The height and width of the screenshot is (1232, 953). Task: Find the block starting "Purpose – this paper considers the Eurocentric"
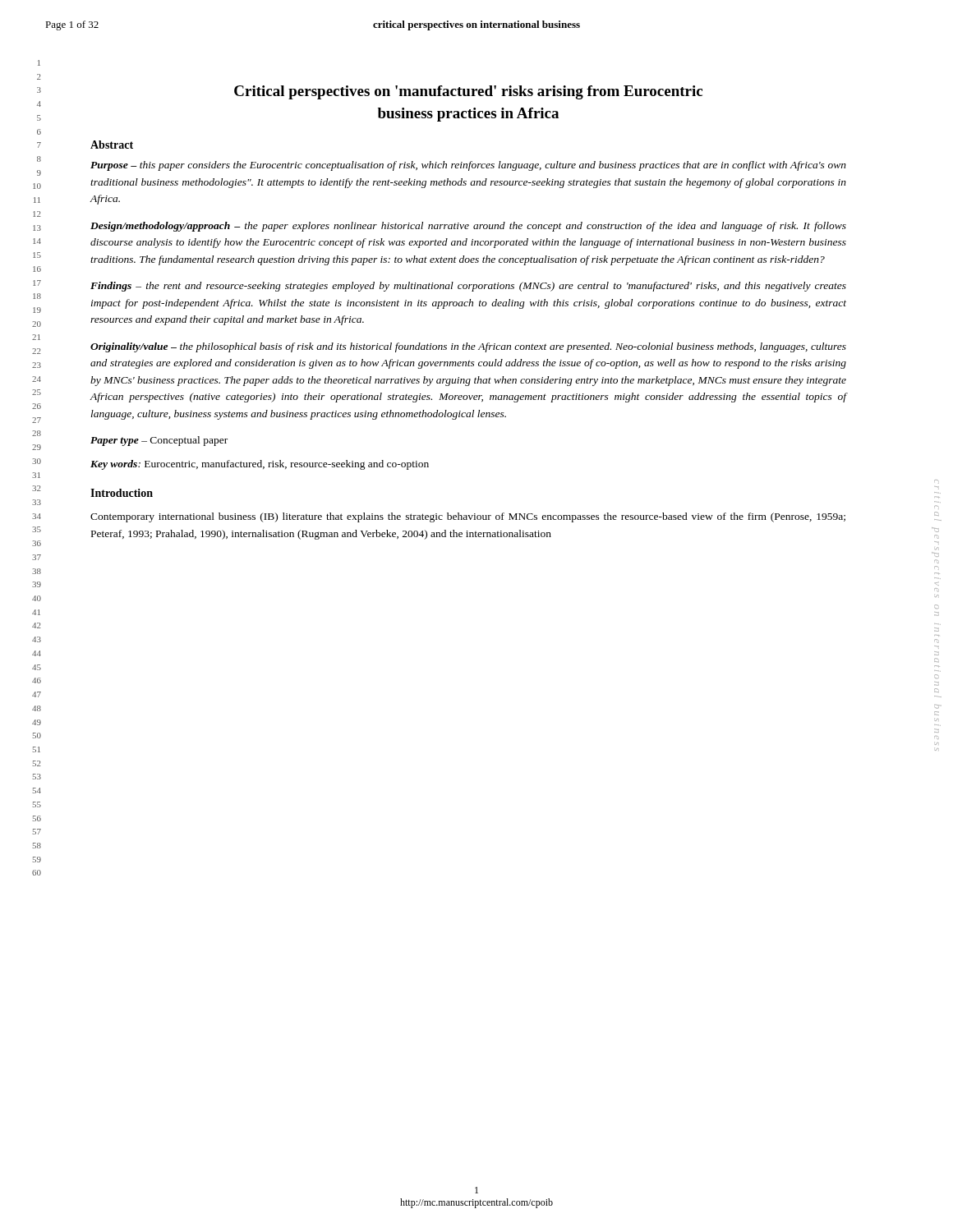pos(468,182)
